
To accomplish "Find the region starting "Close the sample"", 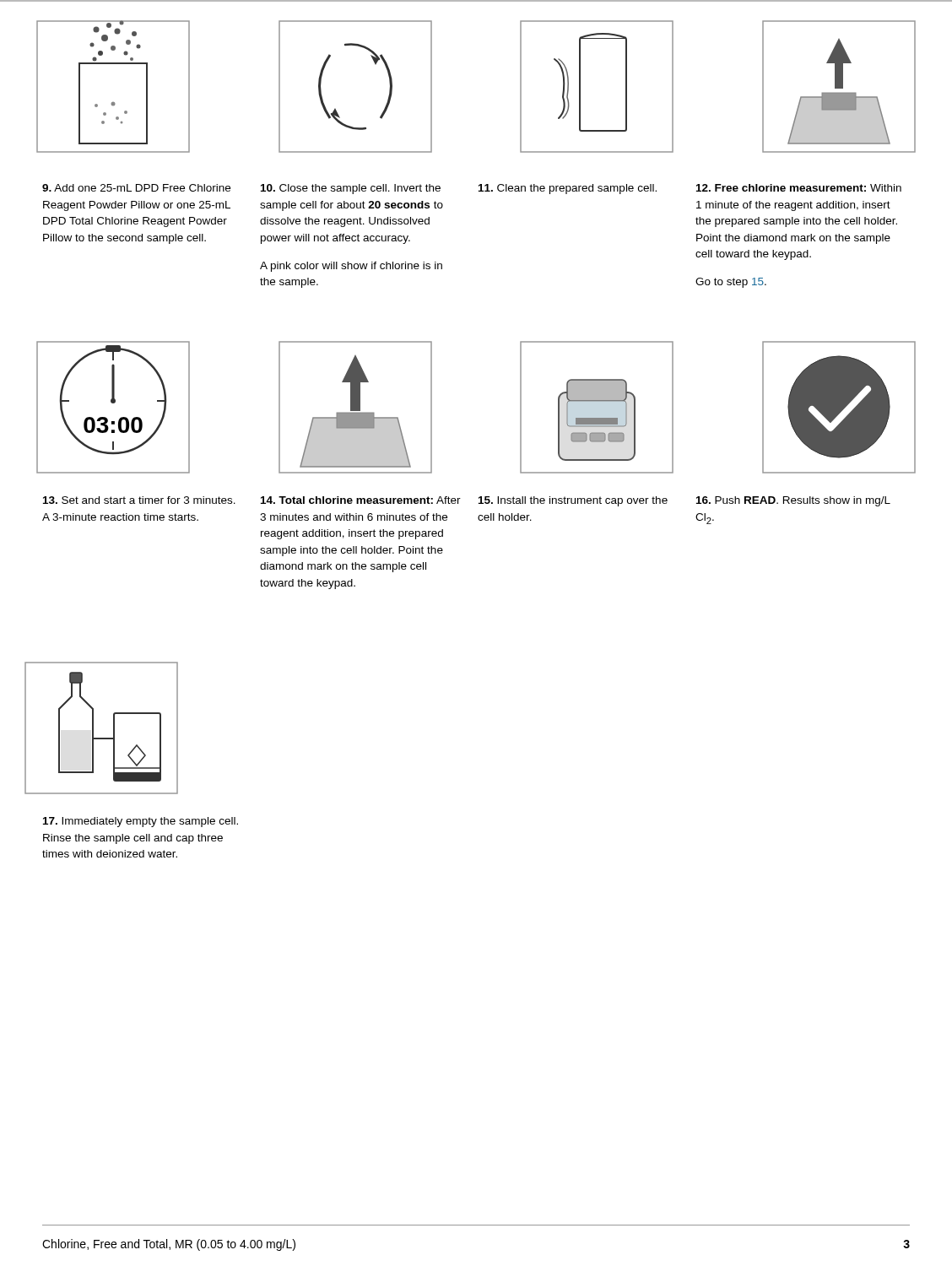I will pyautogui.click(x=360, y=235).
